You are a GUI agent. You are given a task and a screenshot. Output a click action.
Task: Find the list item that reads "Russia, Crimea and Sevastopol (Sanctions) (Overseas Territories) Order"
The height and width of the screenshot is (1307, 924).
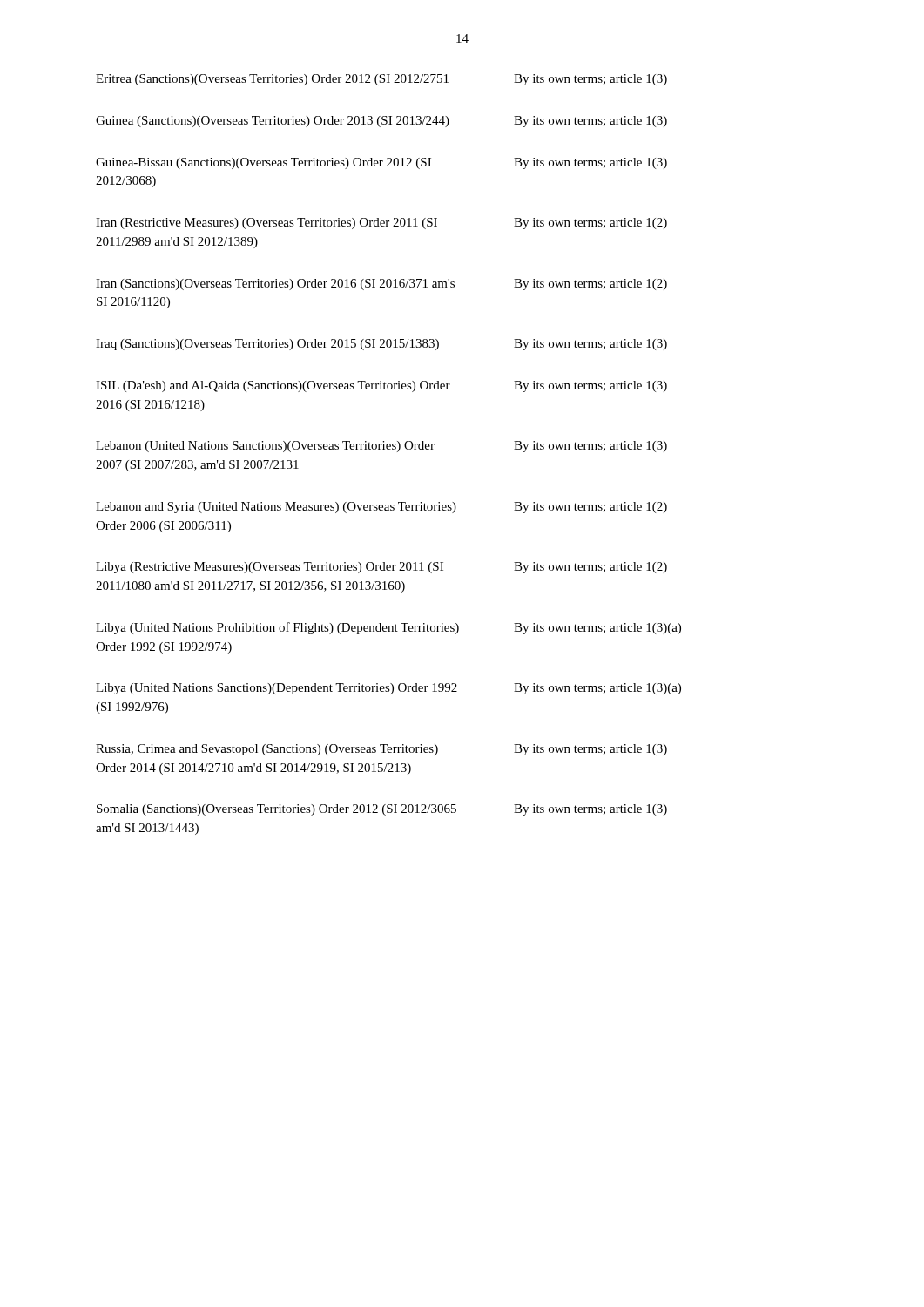coord(267,758)
